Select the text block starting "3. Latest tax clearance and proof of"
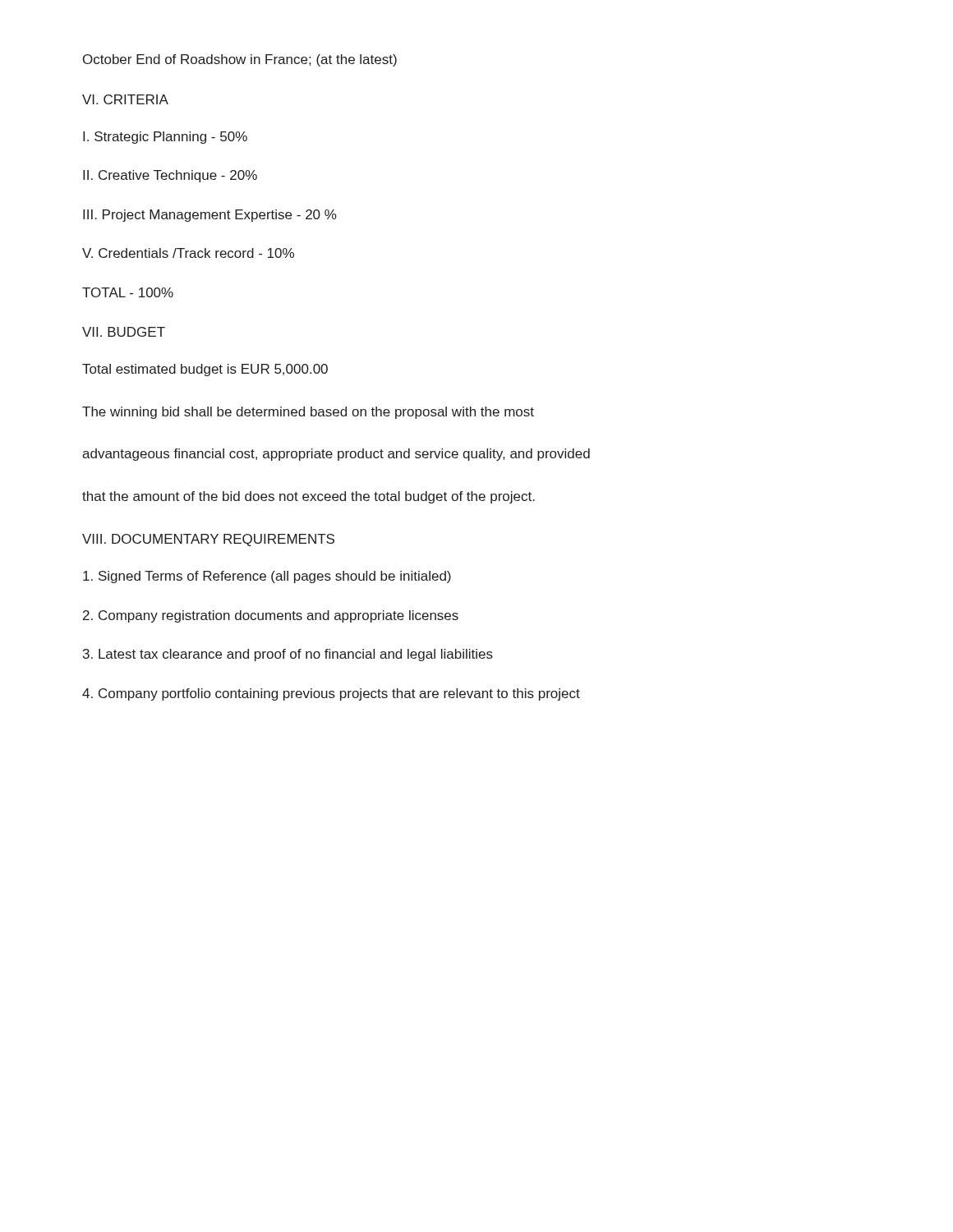Image resolution: width=953 pixels, height=1232 pixels. click(x=288, y=654)
